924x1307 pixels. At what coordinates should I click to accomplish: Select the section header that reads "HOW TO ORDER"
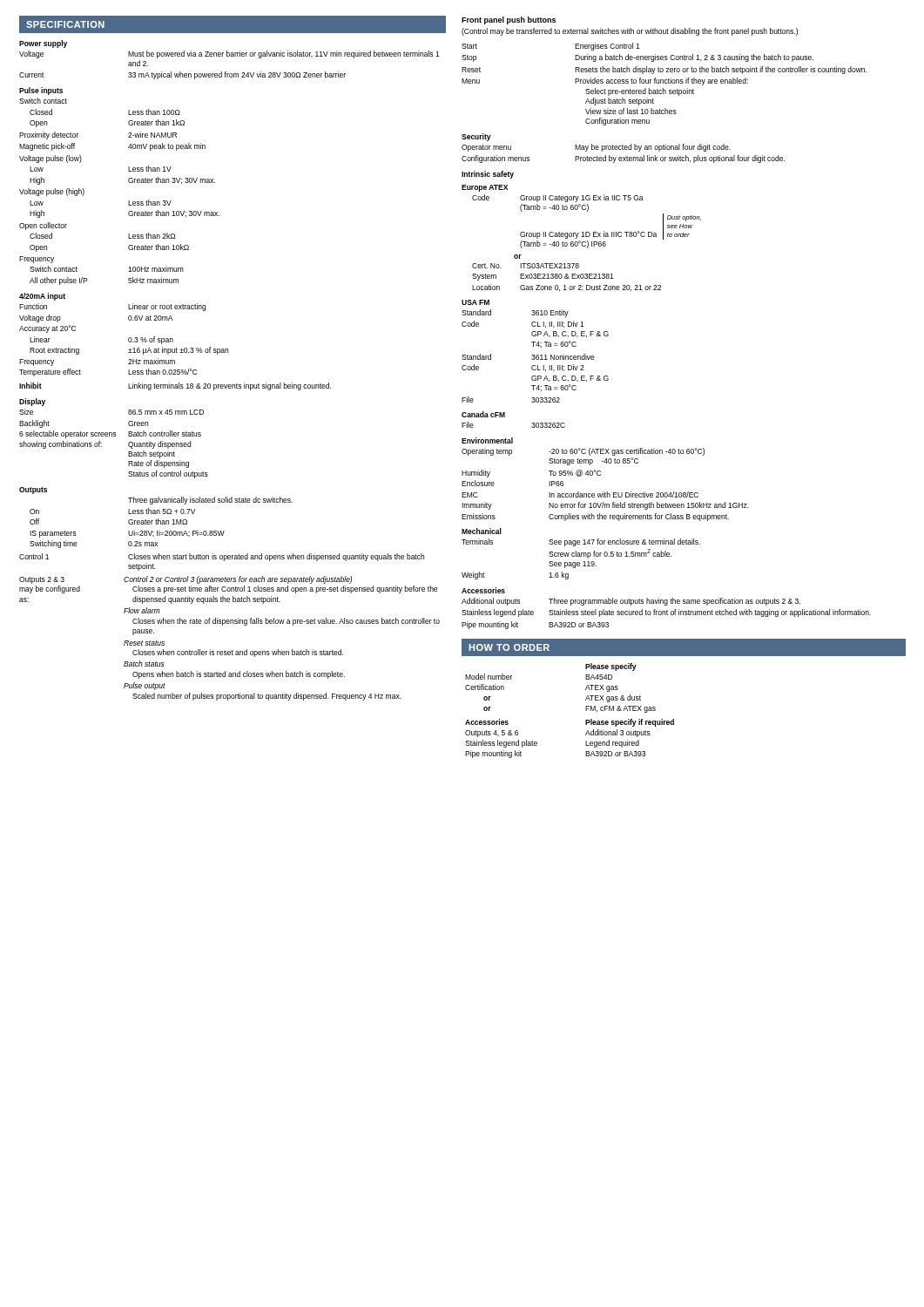(684, 648)
